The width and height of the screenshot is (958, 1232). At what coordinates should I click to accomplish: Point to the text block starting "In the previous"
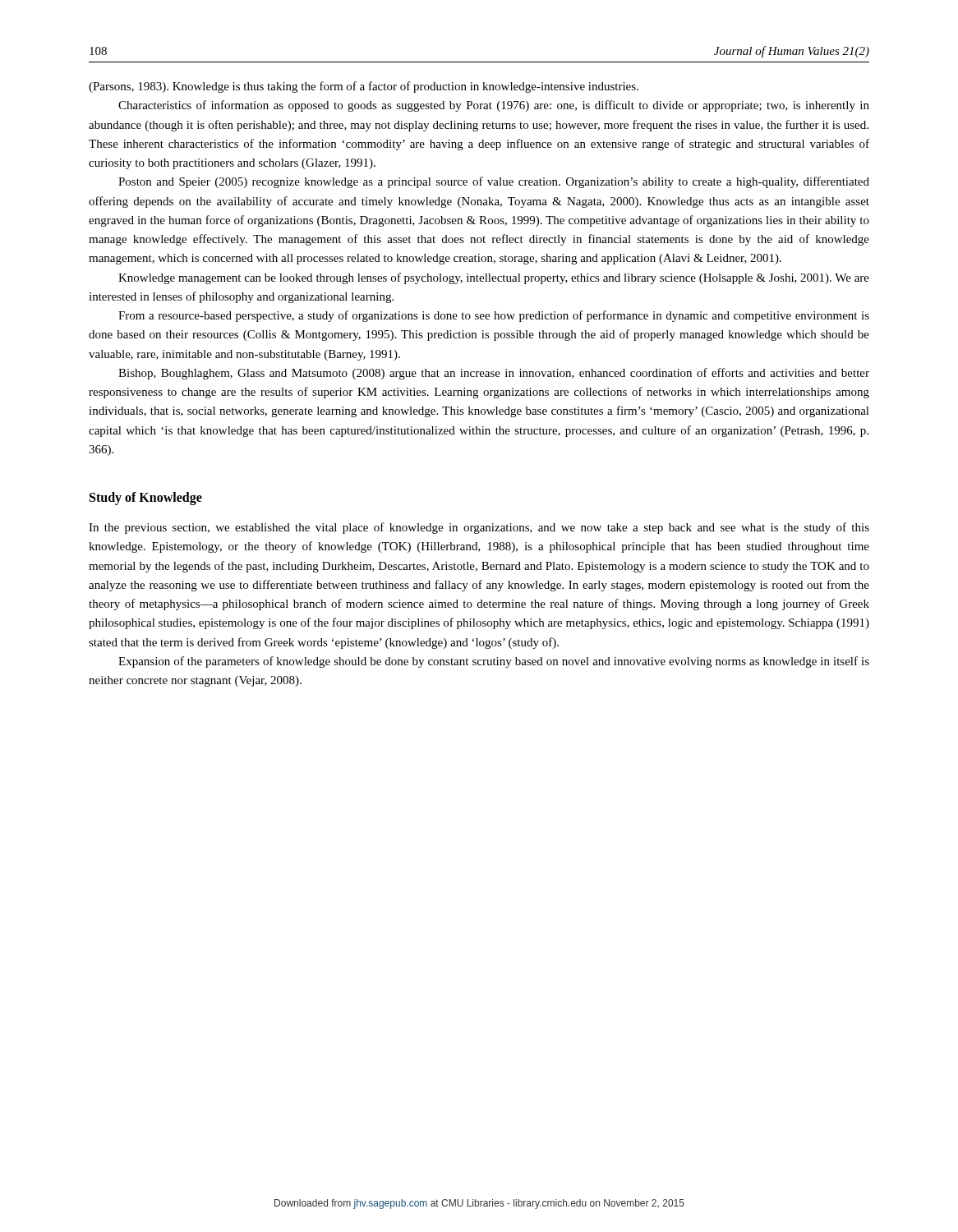pos(479,585)
